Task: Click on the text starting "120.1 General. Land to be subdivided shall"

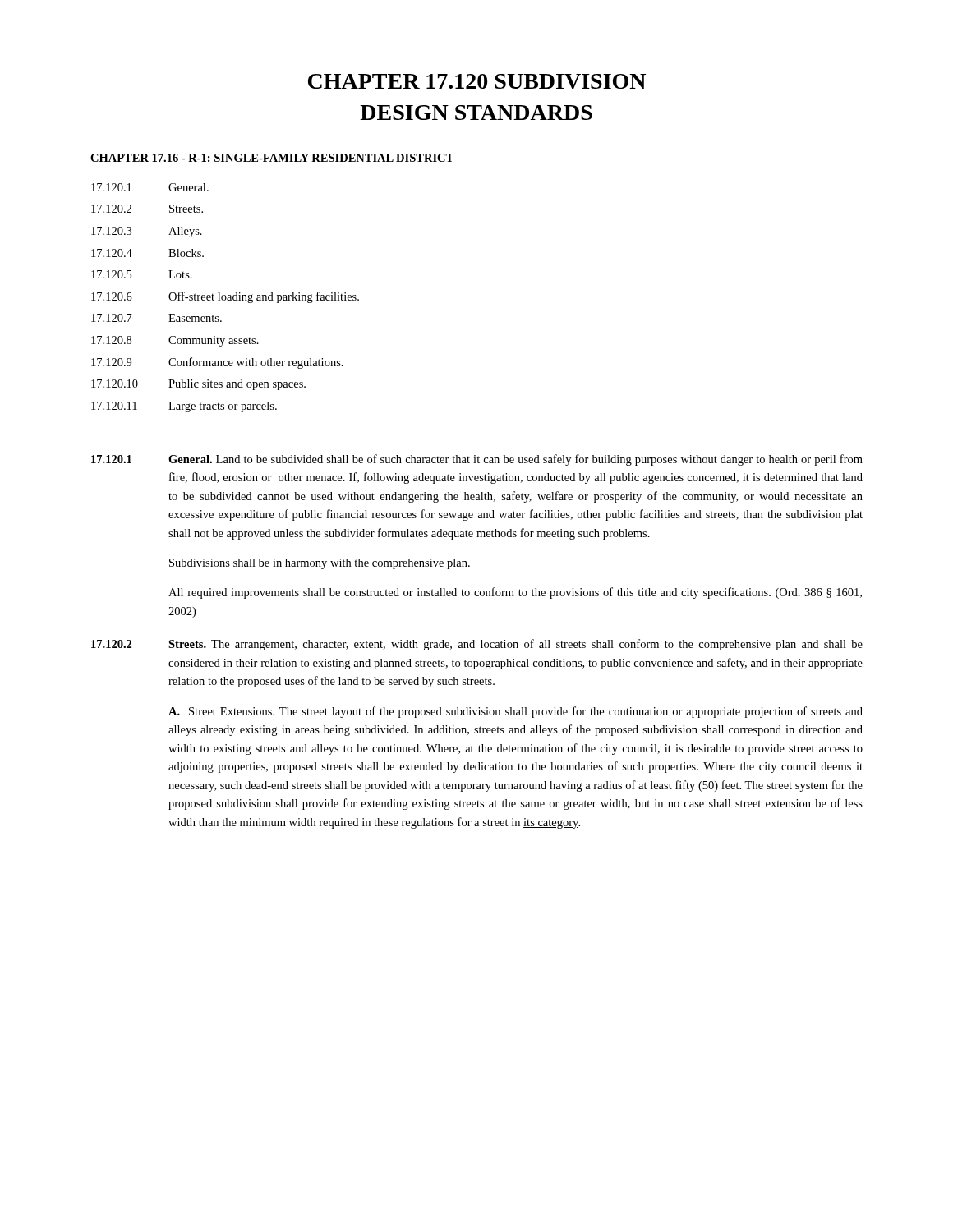Action: (476, 535)
